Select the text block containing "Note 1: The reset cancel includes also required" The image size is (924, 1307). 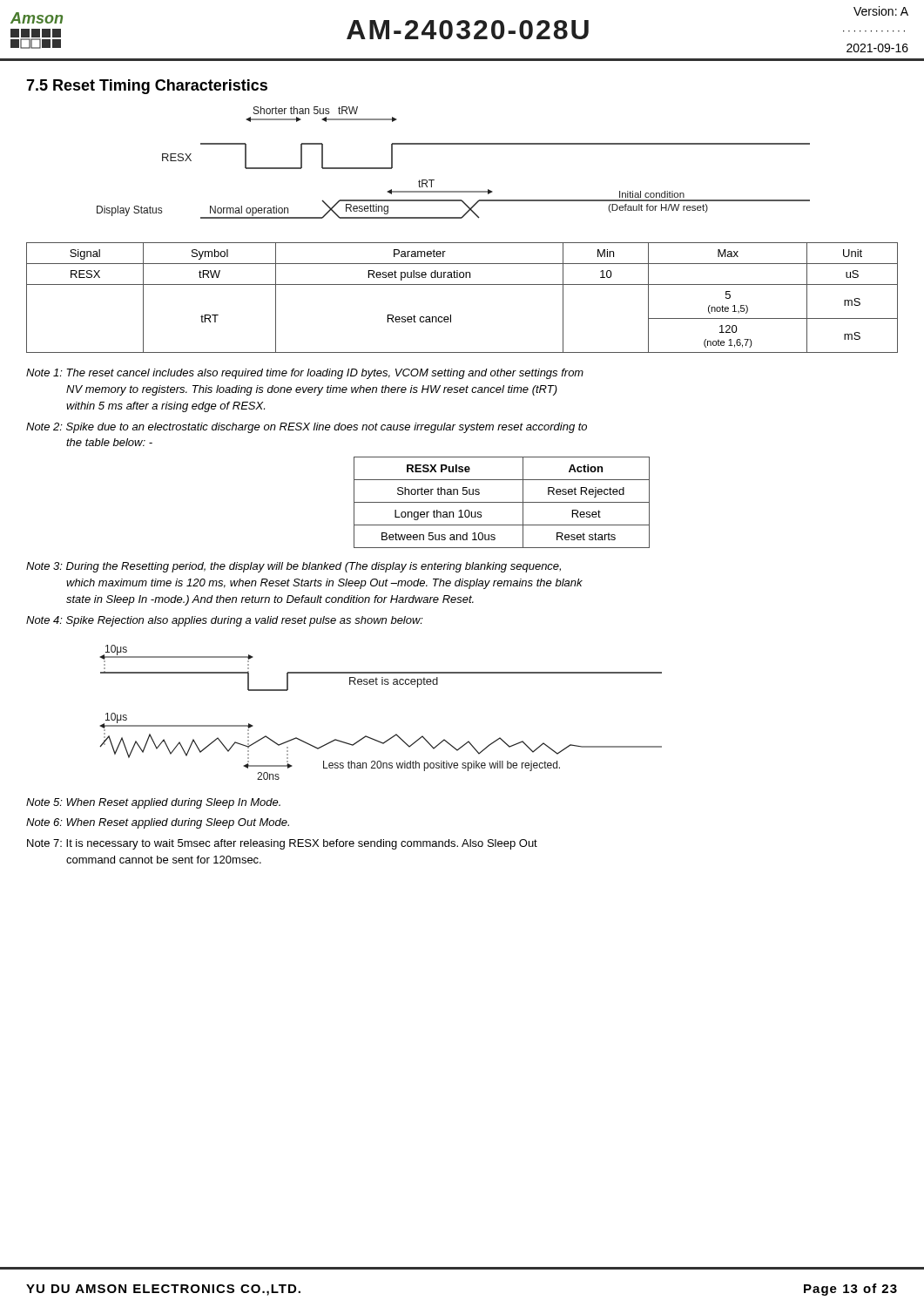pyautogui.click(x=305, y=389)
